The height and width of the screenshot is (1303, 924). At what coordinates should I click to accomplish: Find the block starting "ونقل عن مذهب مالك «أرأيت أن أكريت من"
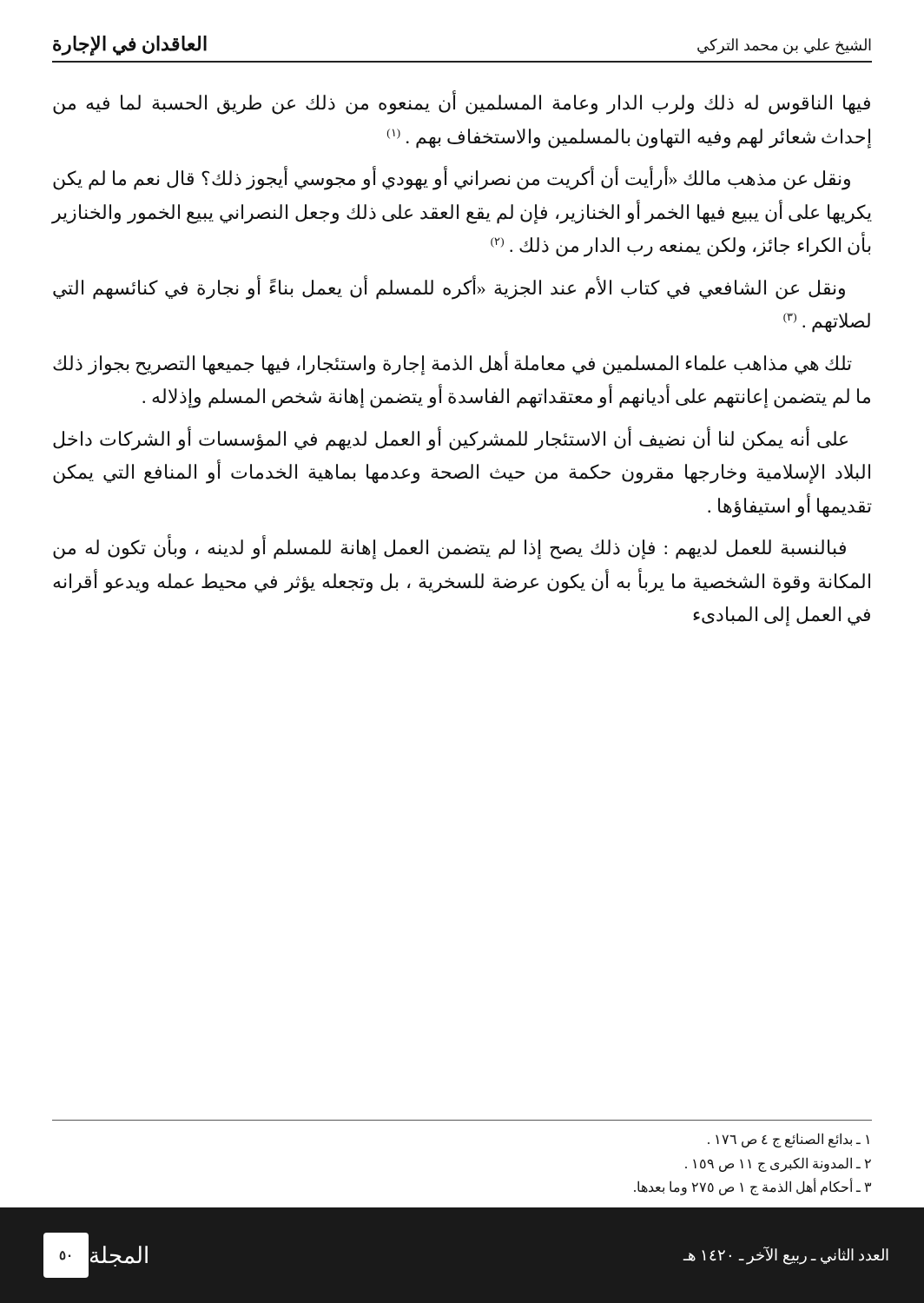[462, 212]
